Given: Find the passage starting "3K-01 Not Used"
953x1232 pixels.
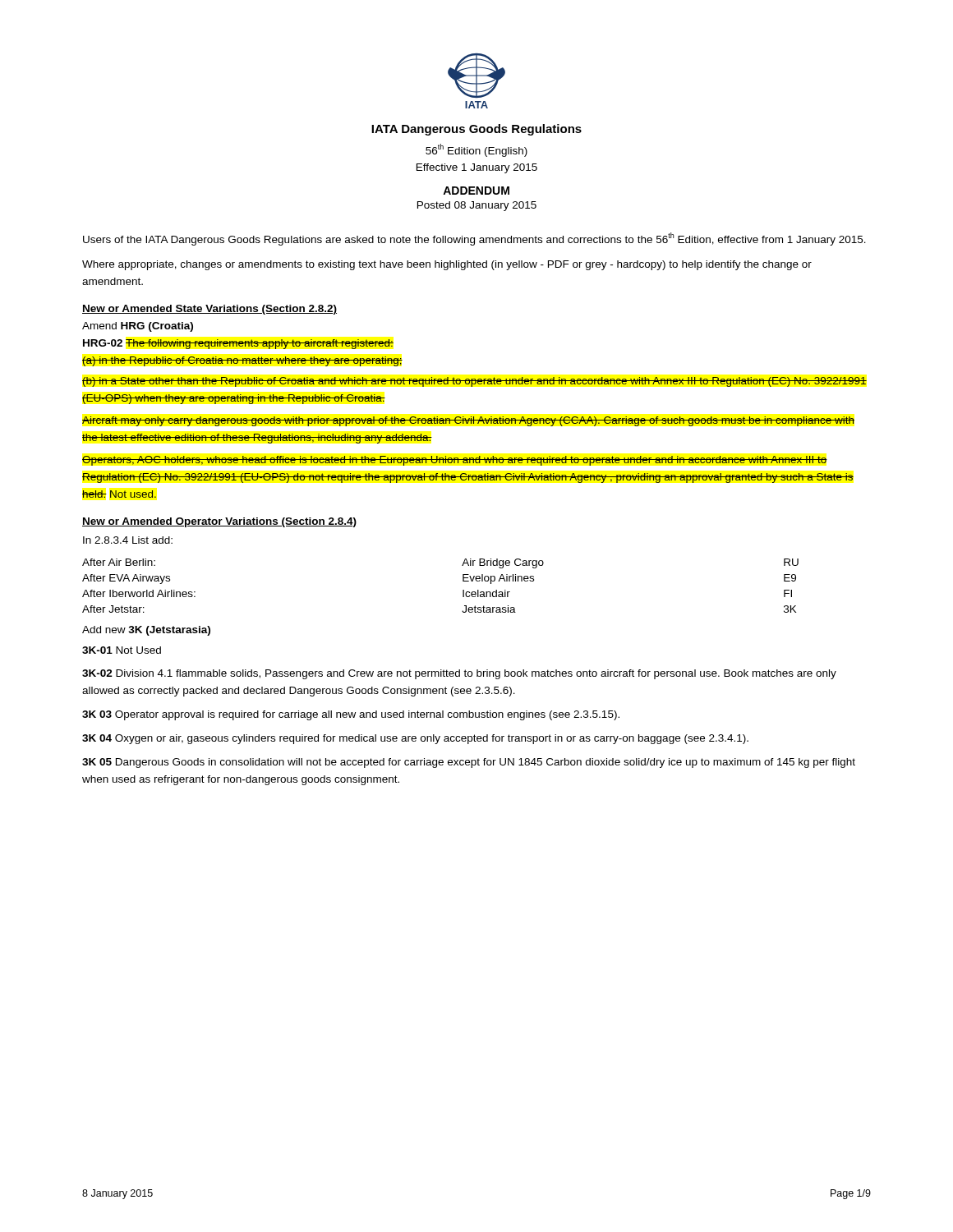Looking at the screenshot, I should click(122, 650).
